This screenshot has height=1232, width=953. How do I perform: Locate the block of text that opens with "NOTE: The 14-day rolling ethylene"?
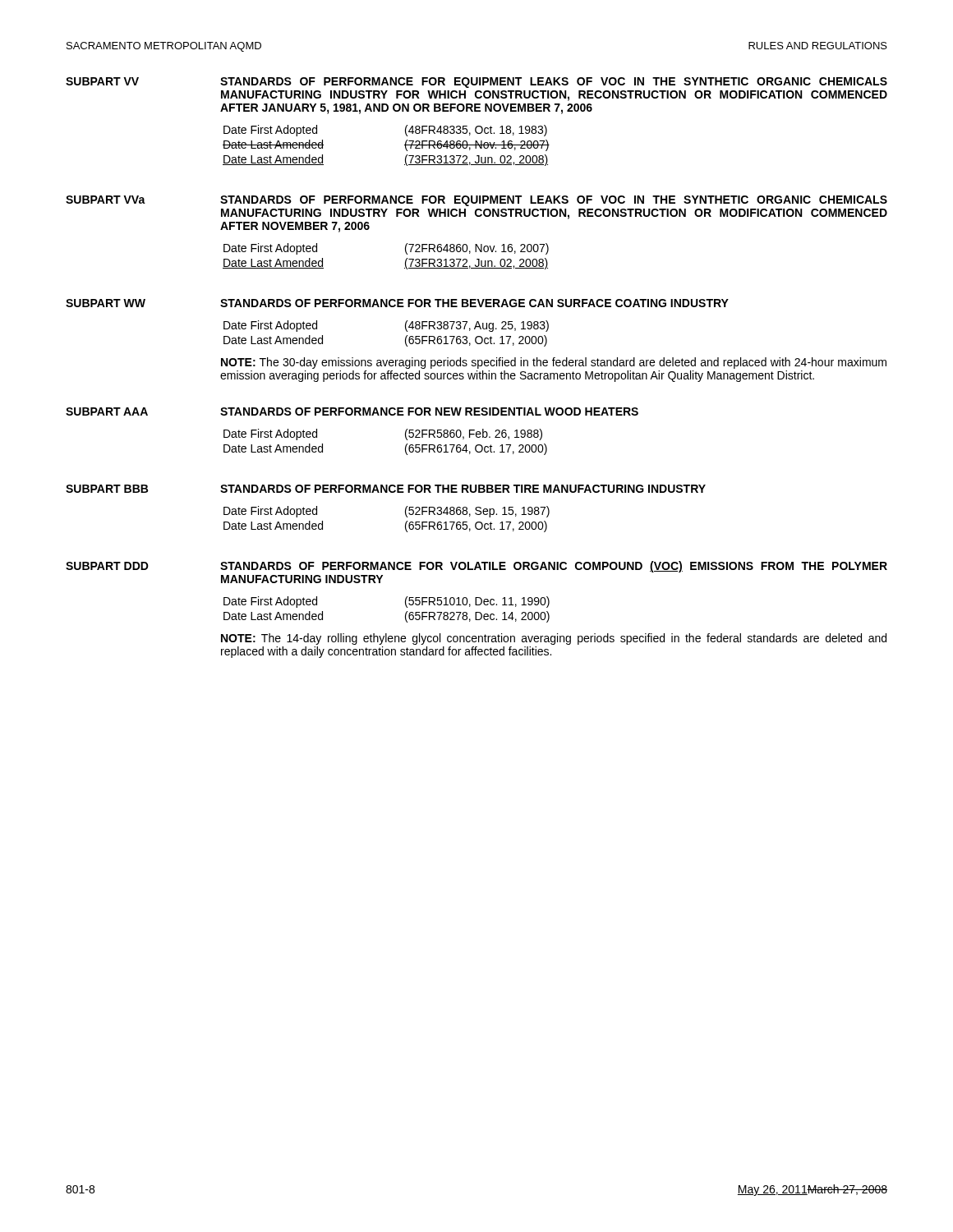click(554, 645)
